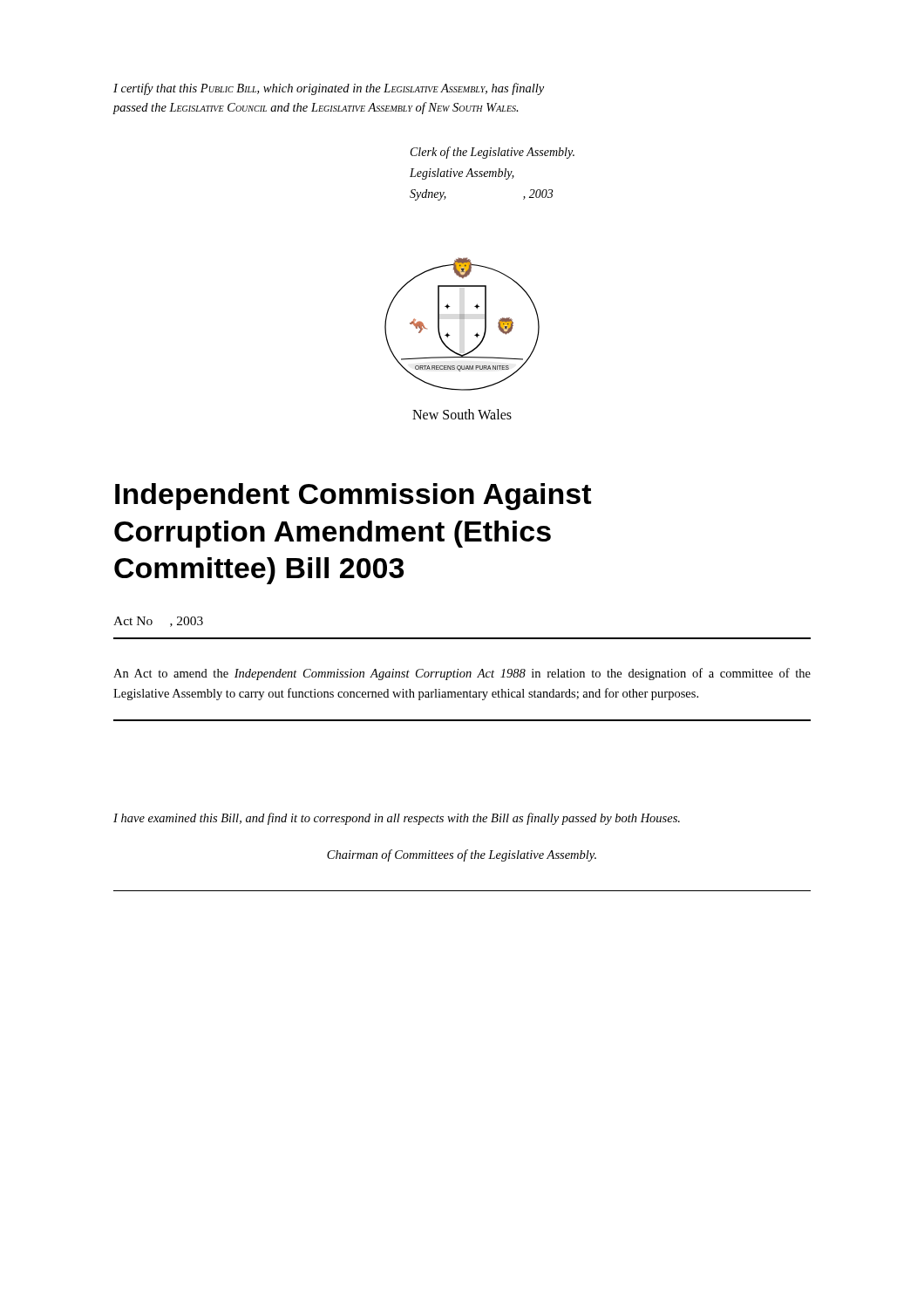Find the block on this page that starts "I certify that"
924x1308 pixels.
coord(329,98)
